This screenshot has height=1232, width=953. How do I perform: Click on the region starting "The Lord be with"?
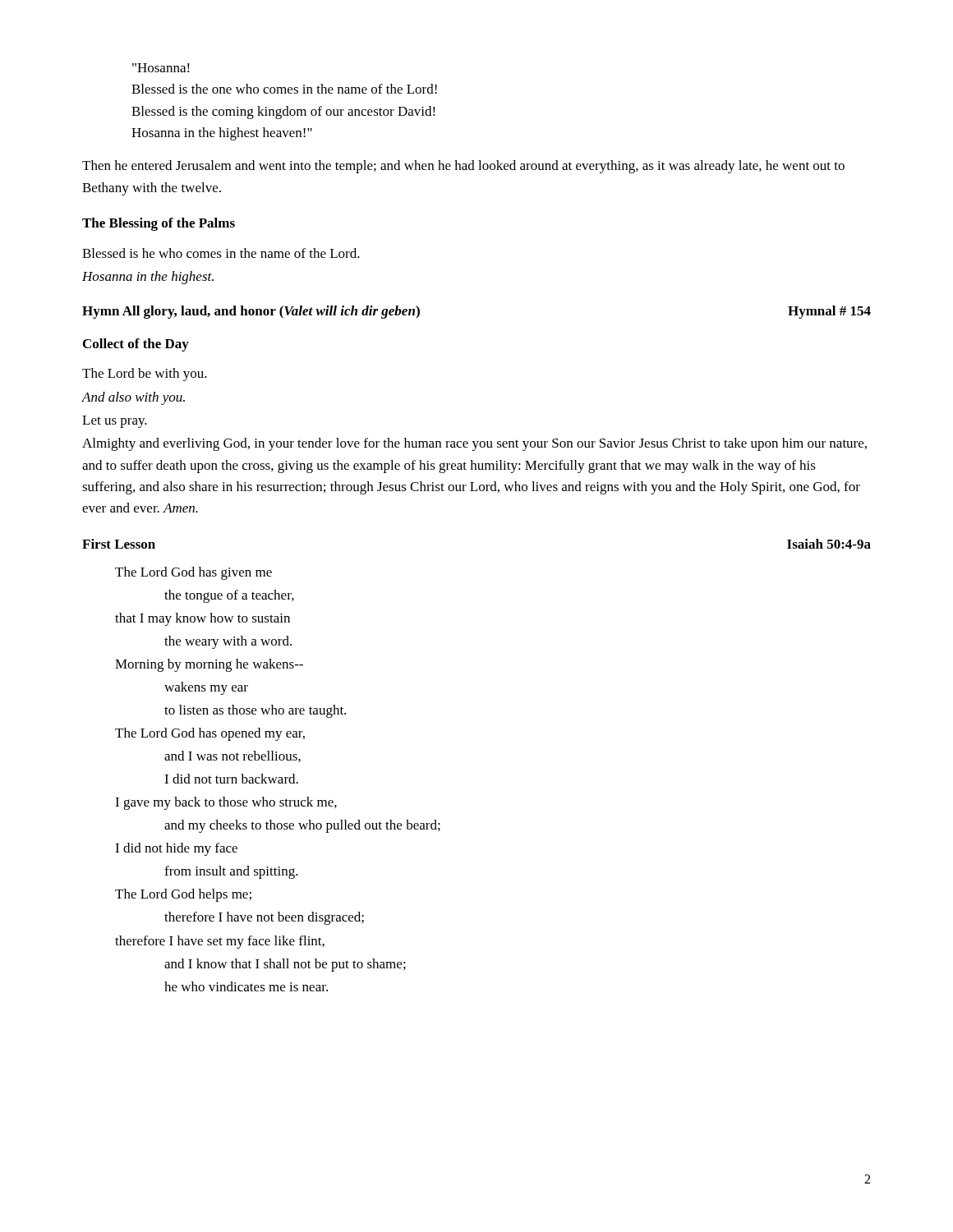pyautogui.click(x=476, y=441)
